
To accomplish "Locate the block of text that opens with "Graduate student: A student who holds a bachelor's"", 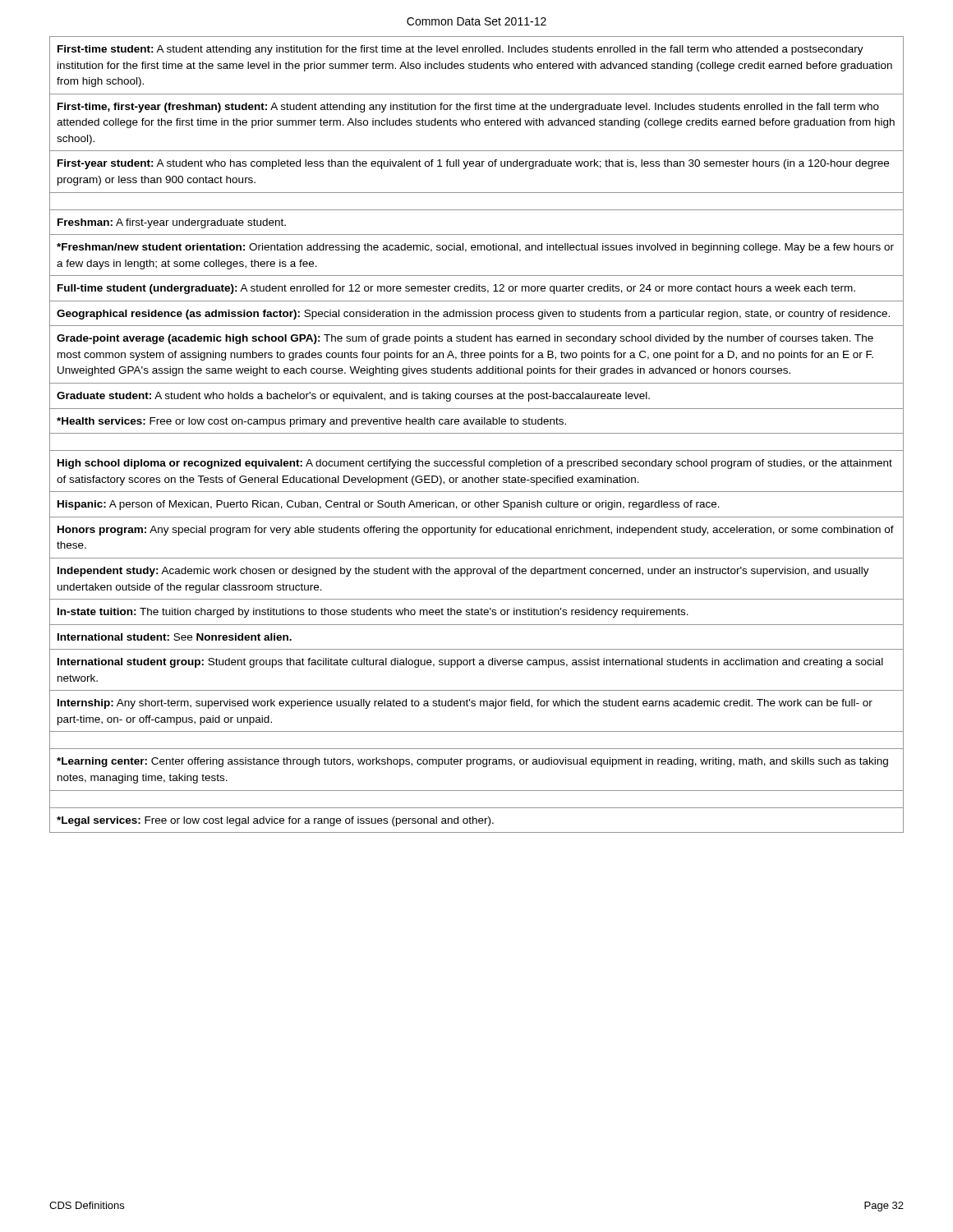I will (x=354, y=395).
